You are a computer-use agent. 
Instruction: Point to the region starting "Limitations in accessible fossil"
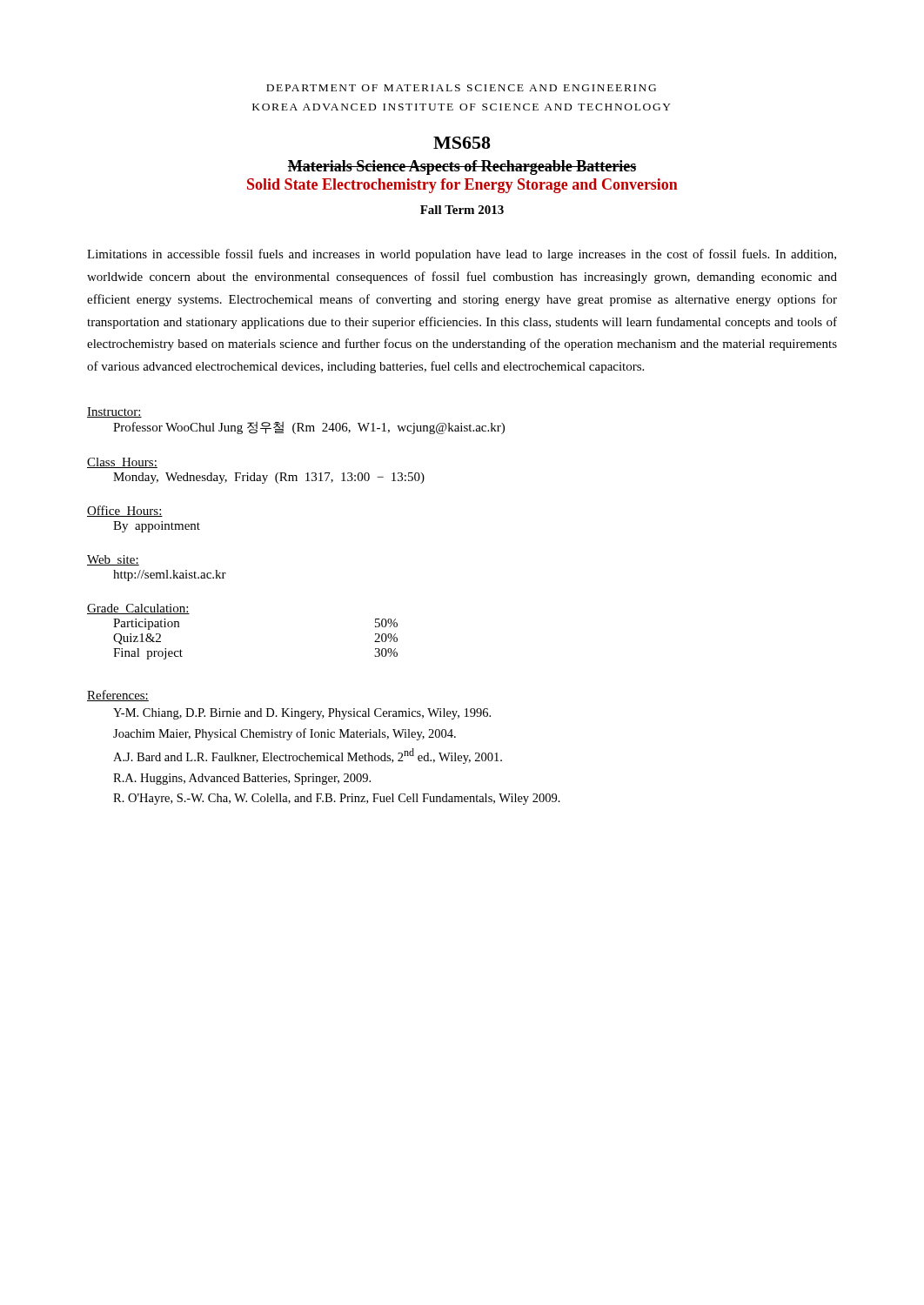pos(462,310)
